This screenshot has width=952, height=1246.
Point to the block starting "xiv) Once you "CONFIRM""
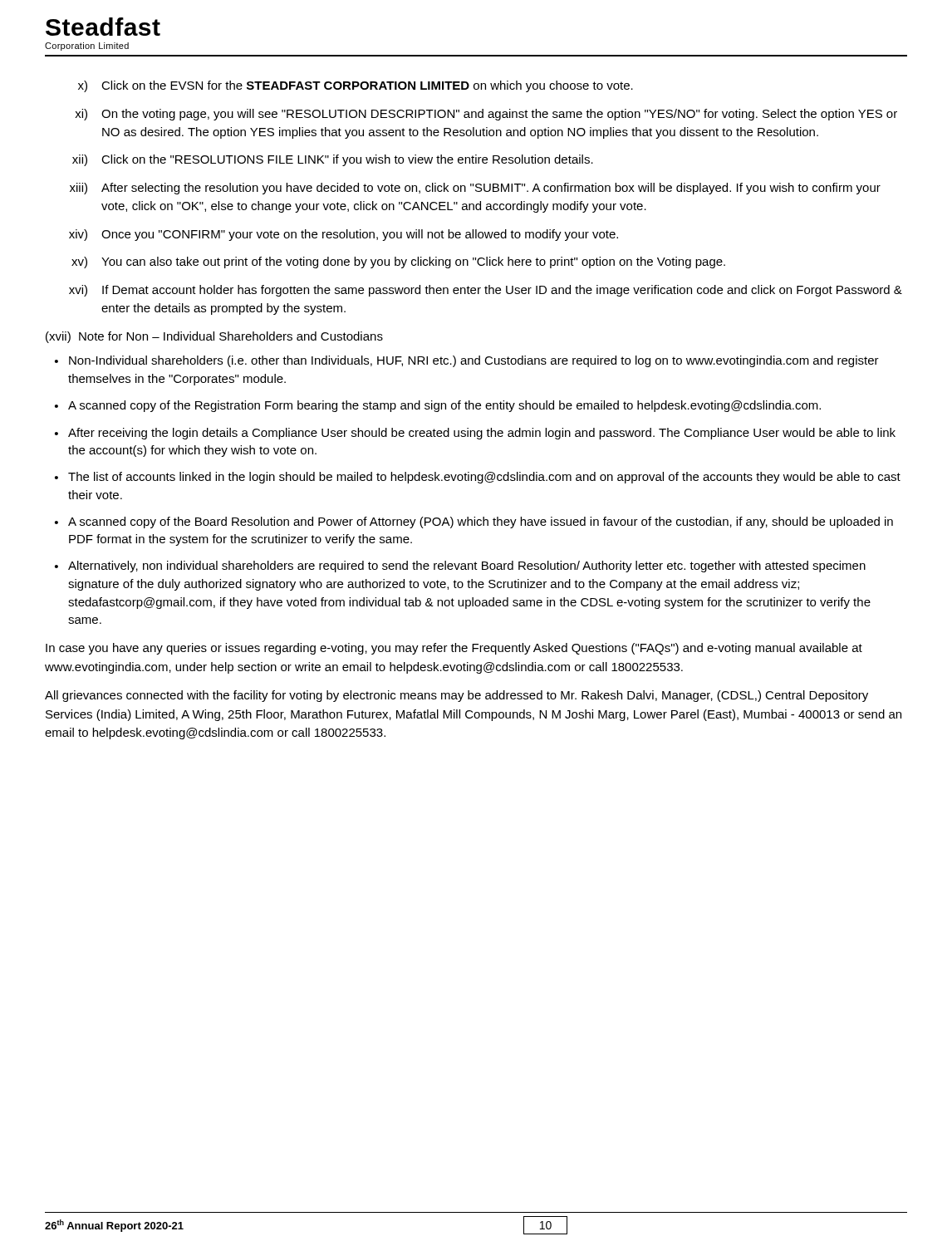pyautogui.click(x=476, y=234)
